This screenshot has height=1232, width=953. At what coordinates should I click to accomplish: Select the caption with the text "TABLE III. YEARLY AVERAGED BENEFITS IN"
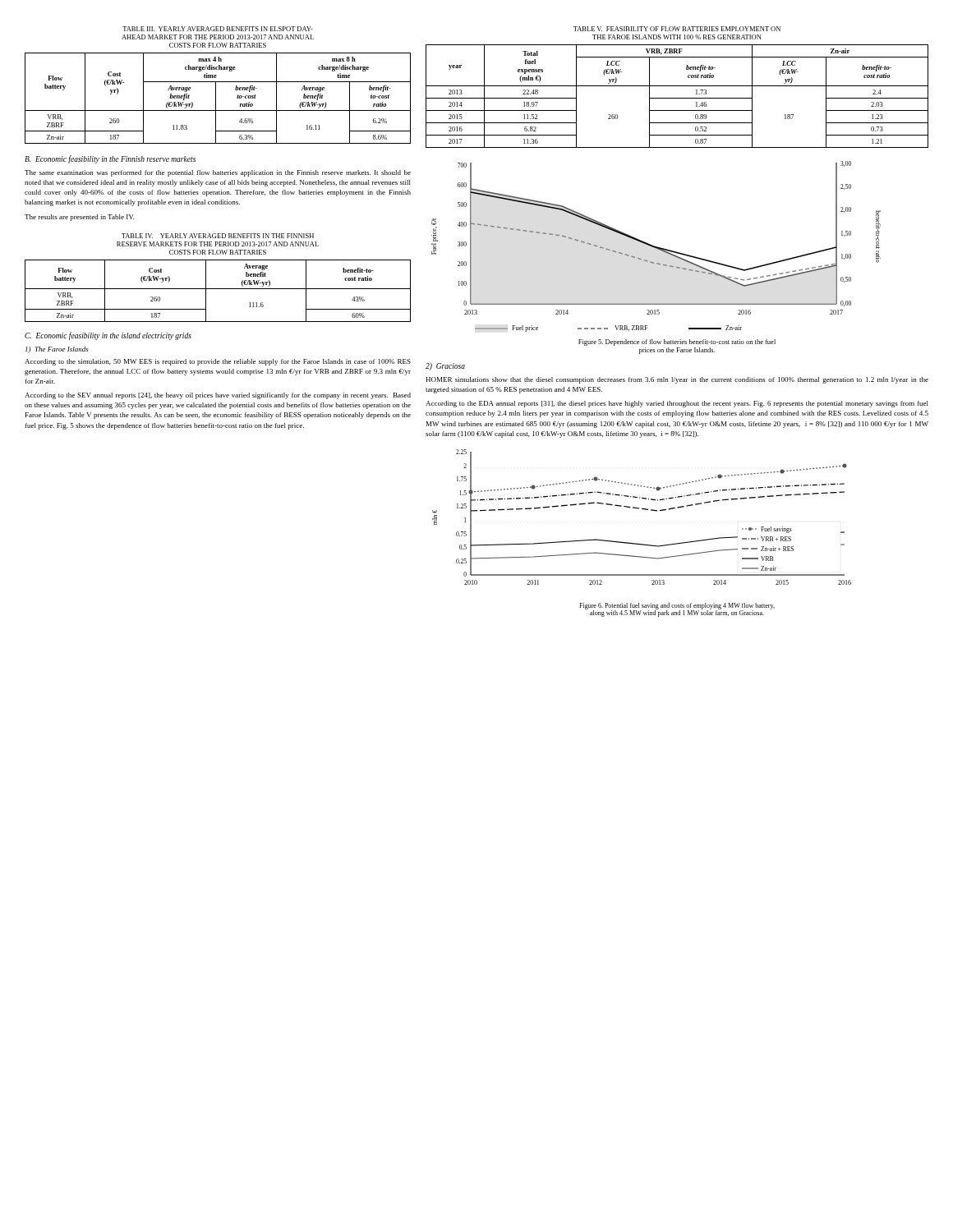click(218, 37)
